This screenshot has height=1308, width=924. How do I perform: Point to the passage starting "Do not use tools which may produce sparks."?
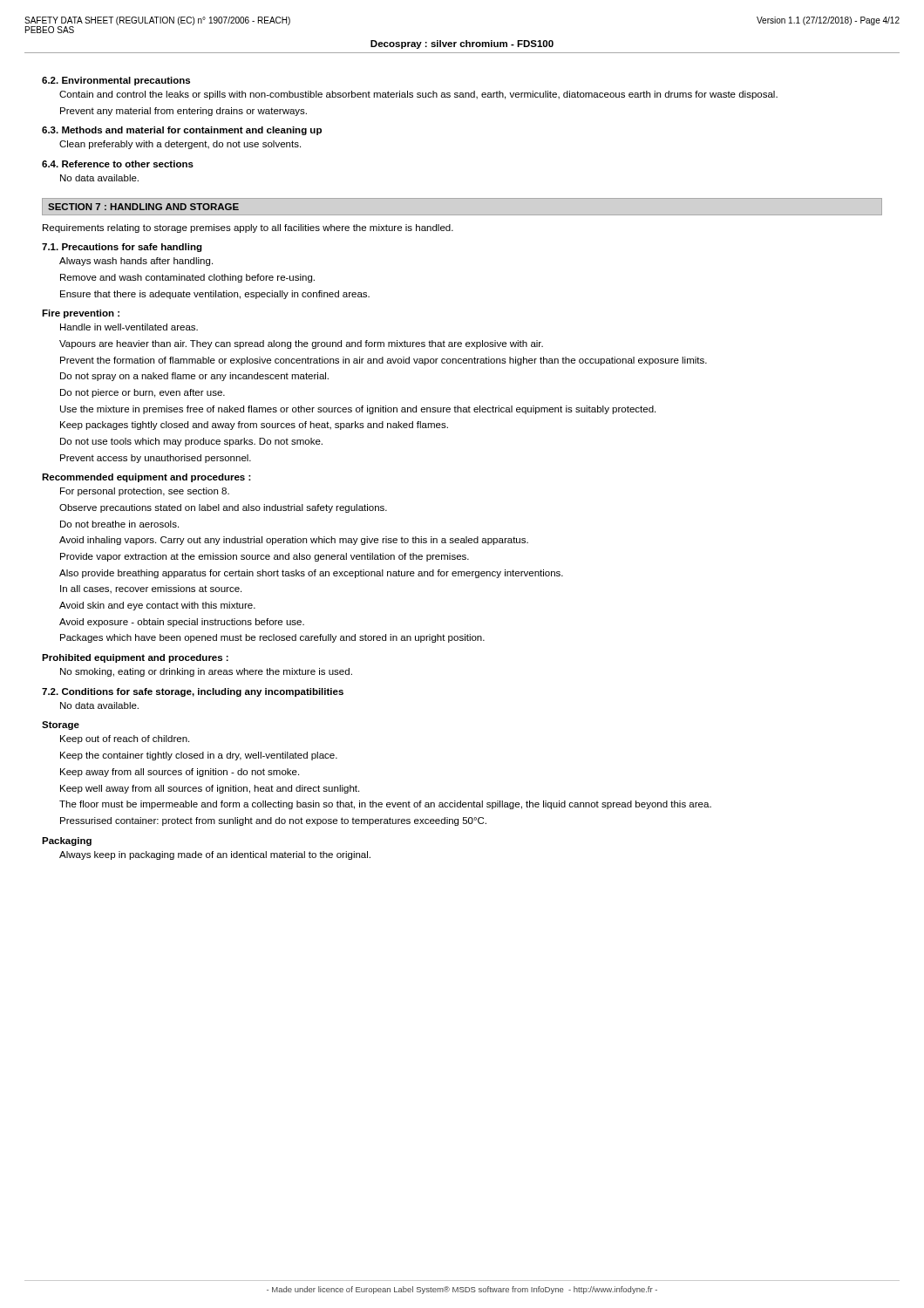click(191, 441)
